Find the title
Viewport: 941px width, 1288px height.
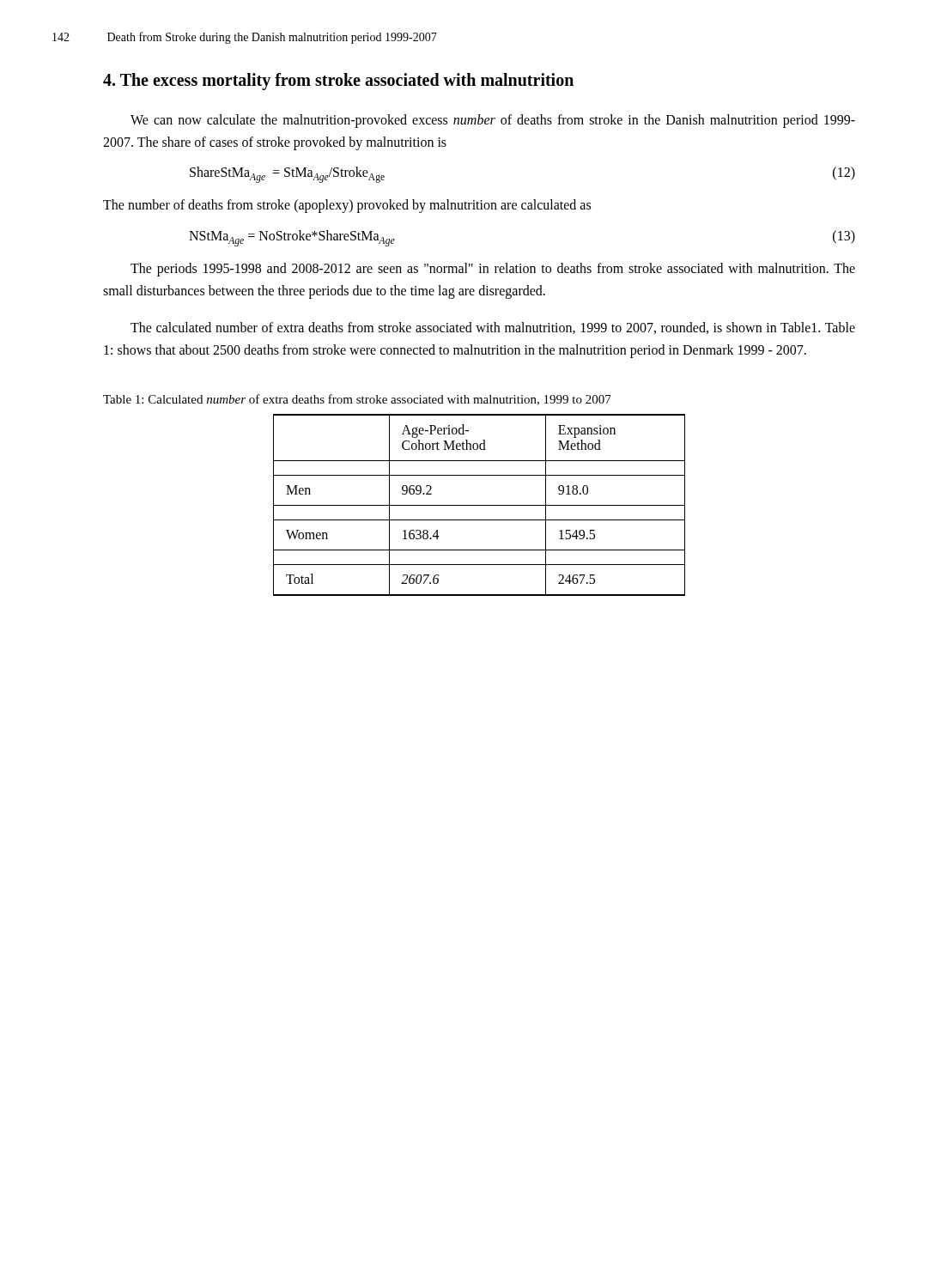click(x=338, y=80)
